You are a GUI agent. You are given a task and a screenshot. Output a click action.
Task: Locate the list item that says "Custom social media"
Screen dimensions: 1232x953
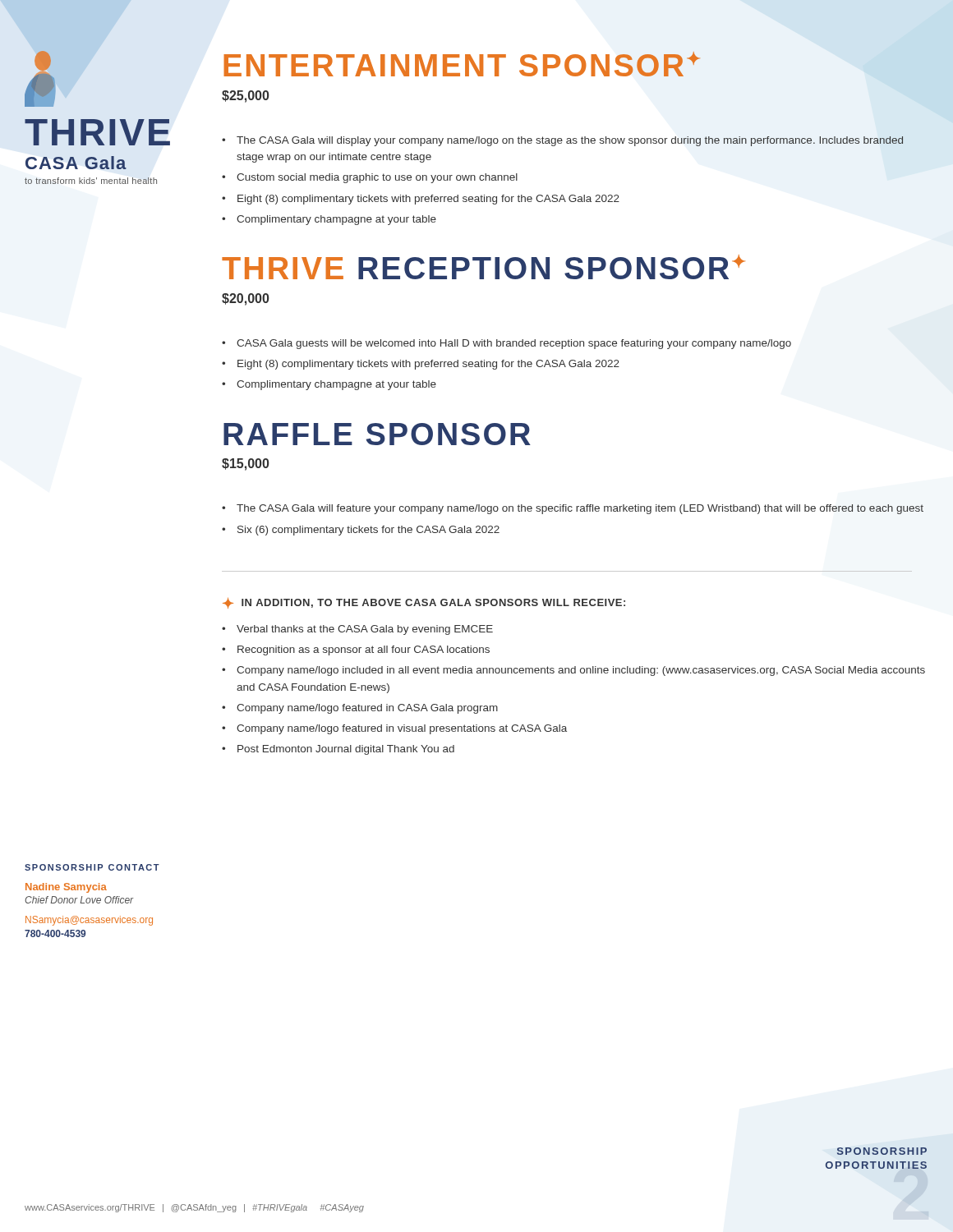377,177
